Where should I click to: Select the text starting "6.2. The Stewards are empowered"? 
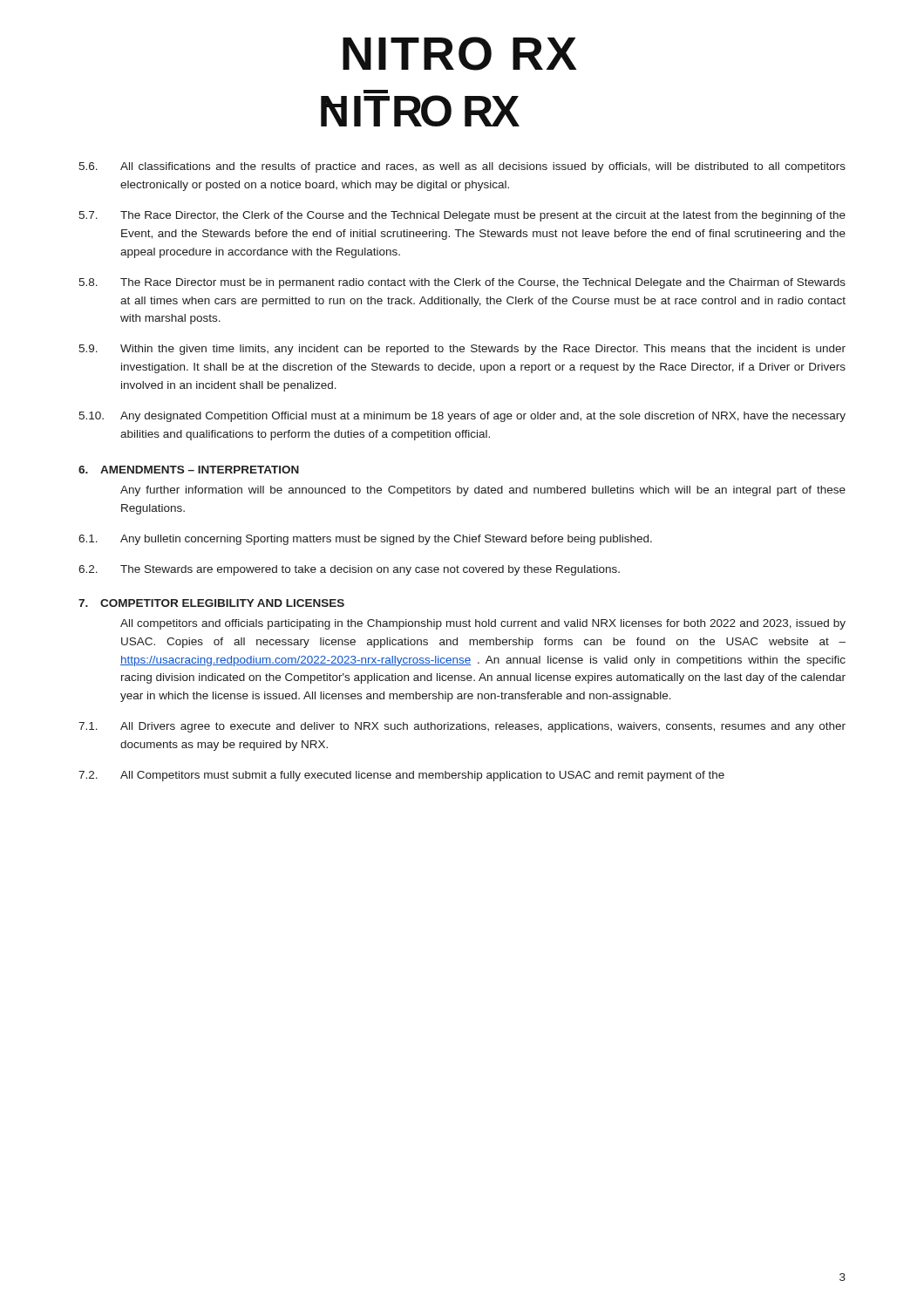coord(462,570)
